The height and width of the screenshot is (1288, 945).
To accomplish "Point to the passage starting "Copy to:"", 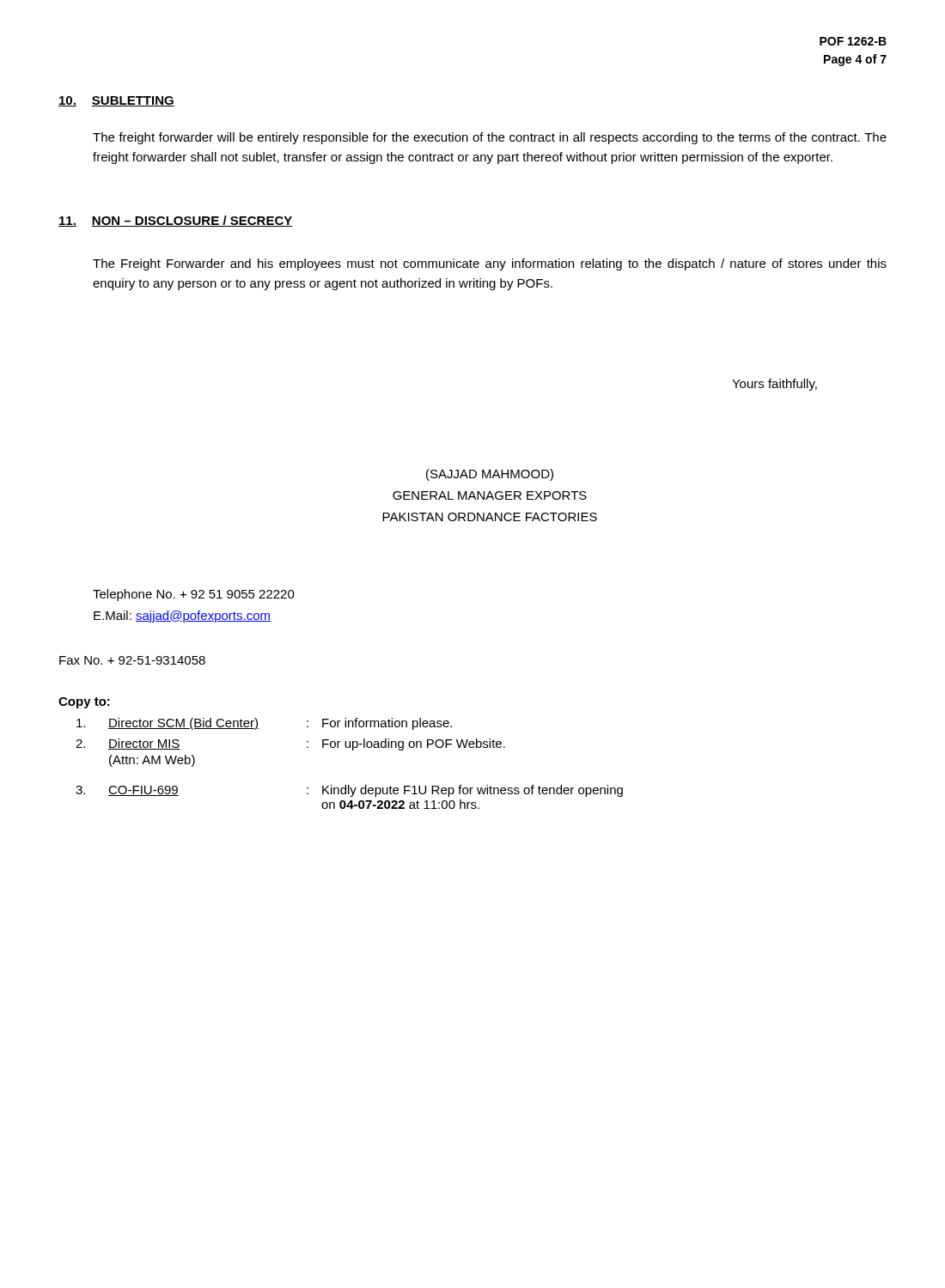I will (x=85, y=701).
